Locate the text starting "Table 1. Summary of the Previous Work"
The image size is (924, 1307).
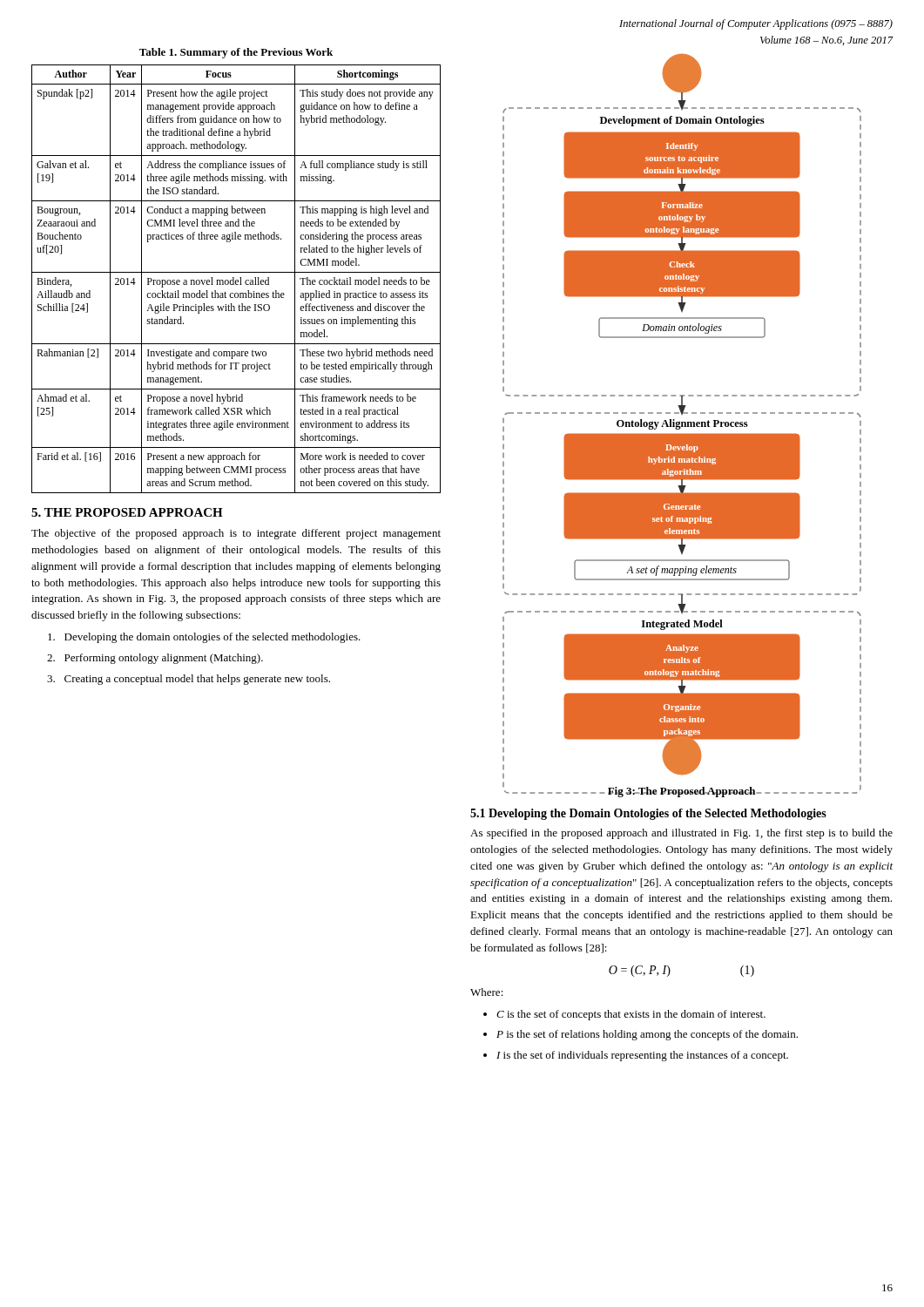[x=236, y=52]
